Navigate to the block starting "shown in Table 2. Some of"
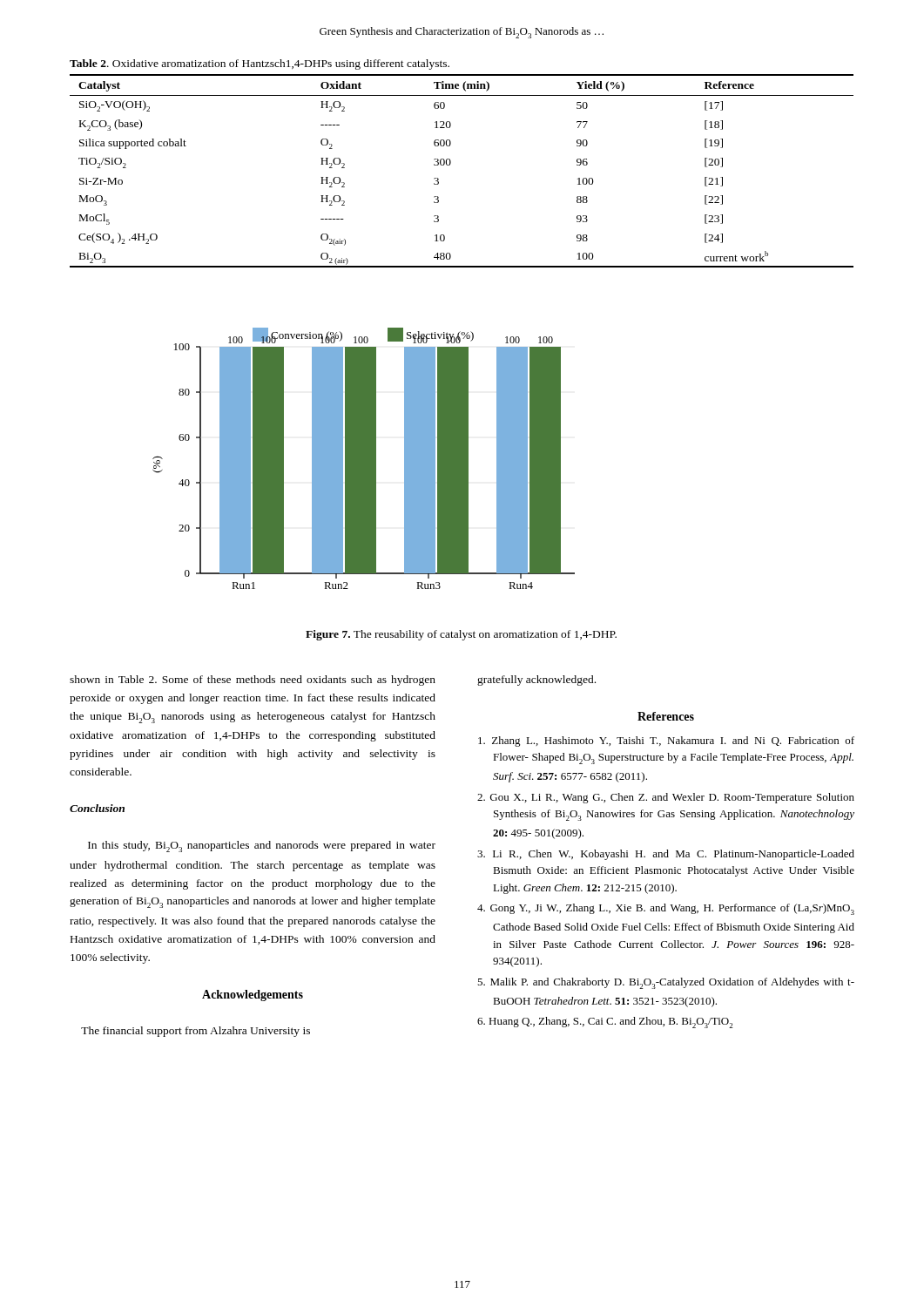Screen dimensions: 1307x924 [253, 855]
